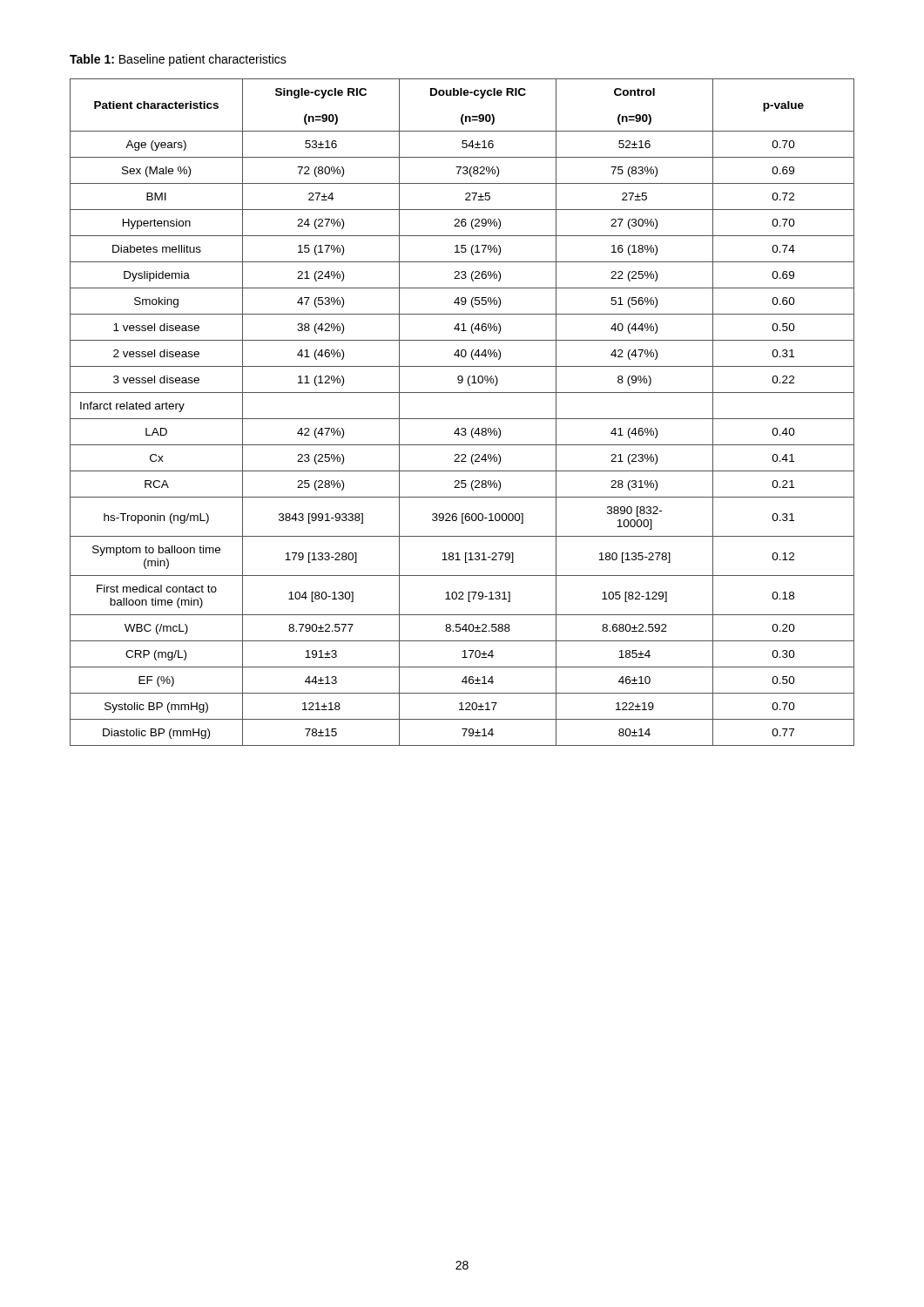
Task: Click the caption
Action: pos(178,59)
